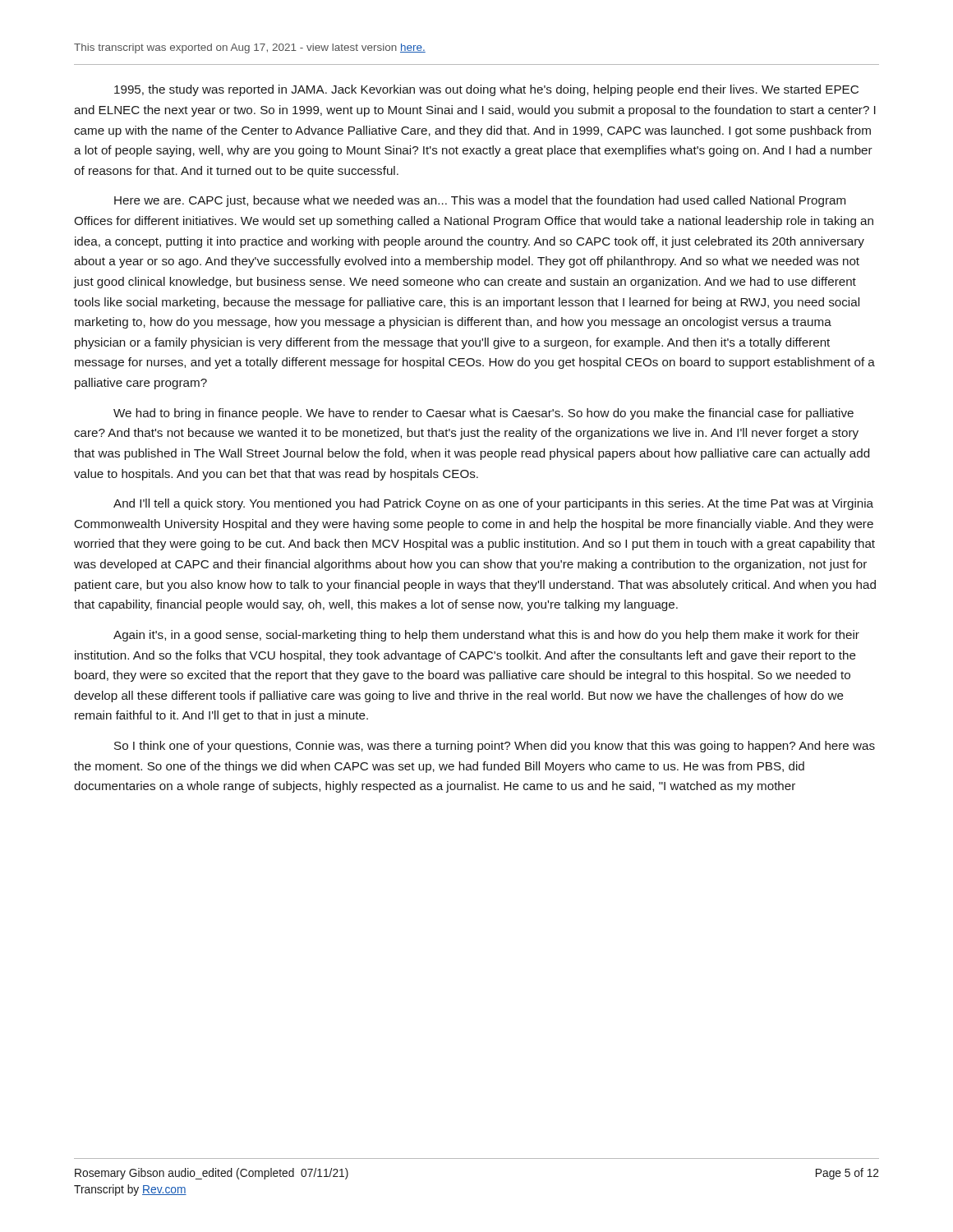Select the region starting "We had to"
The height and width of the screenshot is (1232, 953).
pos(472,443)
